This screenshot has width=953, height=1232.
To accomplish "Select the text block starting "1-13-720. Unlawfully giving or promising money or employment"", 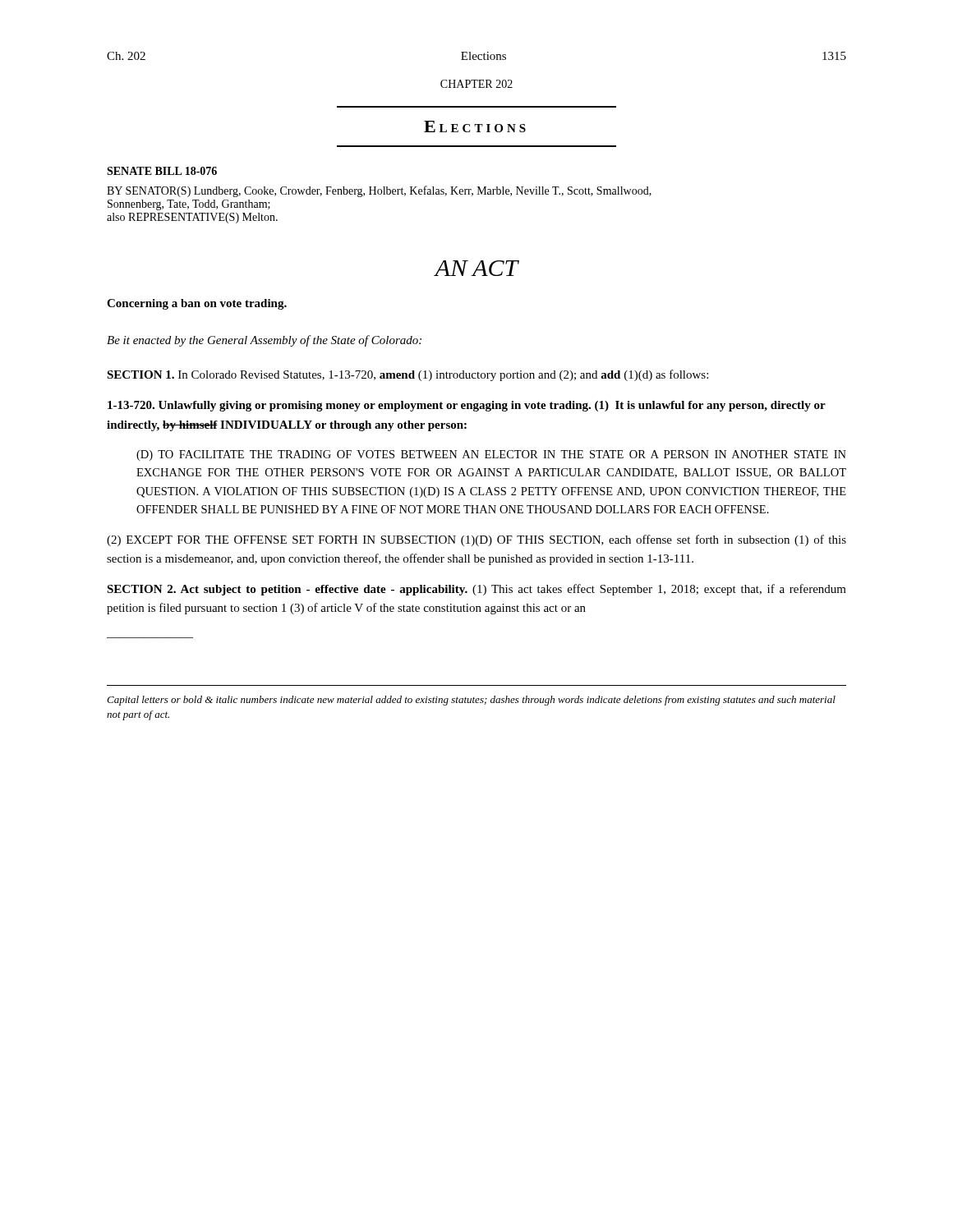I will point(466,415).
